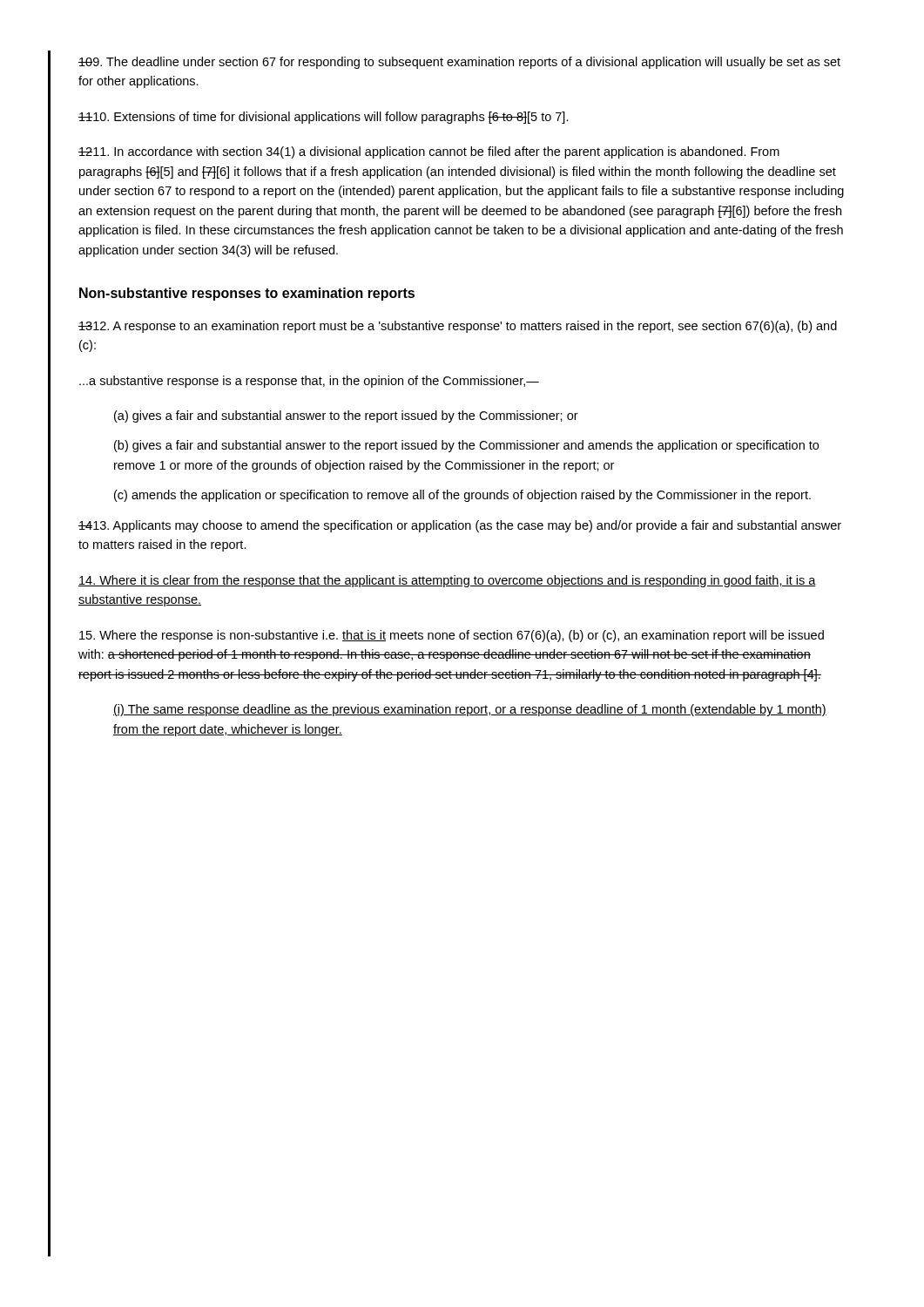Find the text starting "Applicants may choose to"

pos(460,535)
